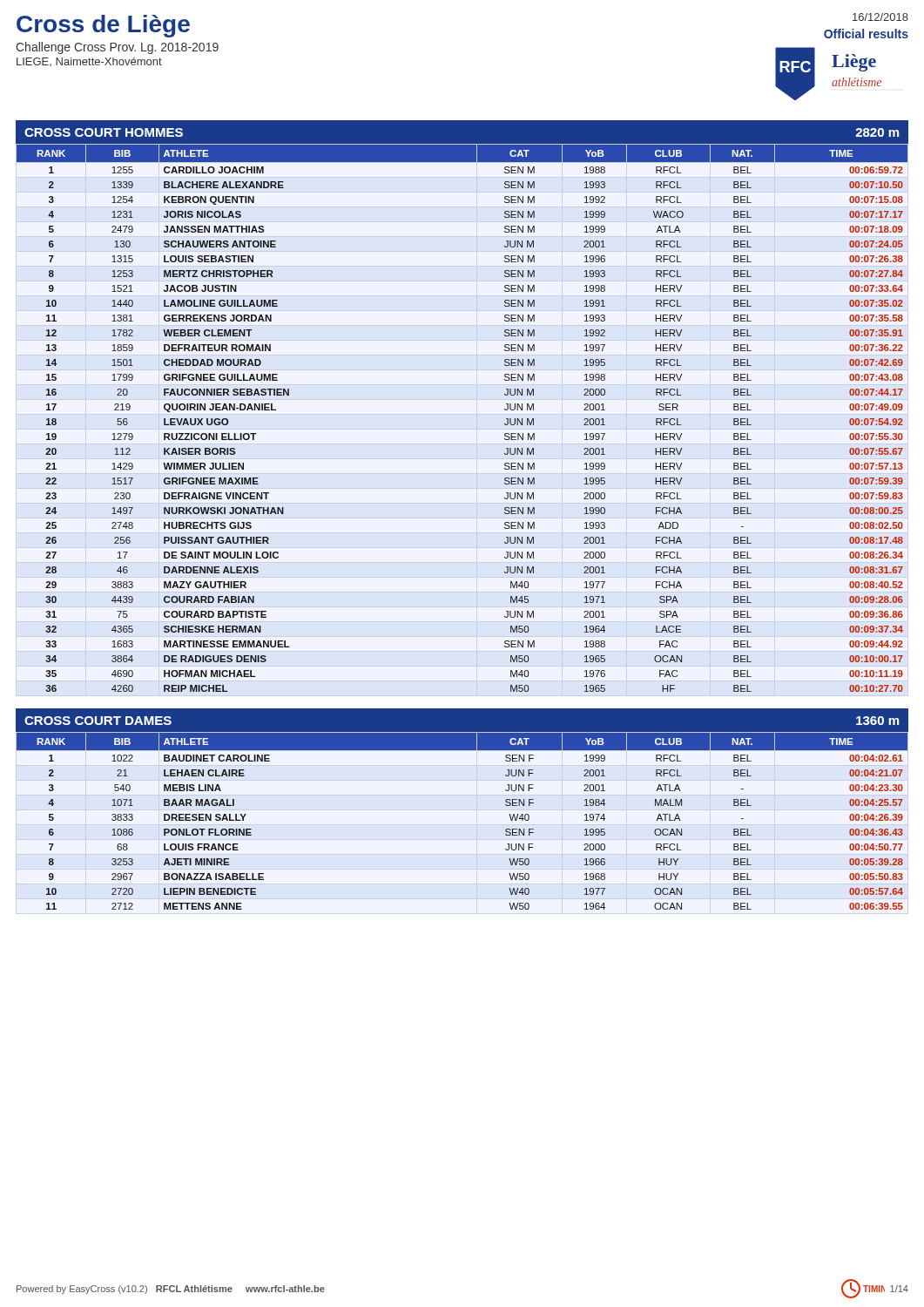This screenshot has width=924, height=1307.
Task: Click on the text containing "LIEGE, Naimette-Xhovémont"
Action: tap(89, 61)
